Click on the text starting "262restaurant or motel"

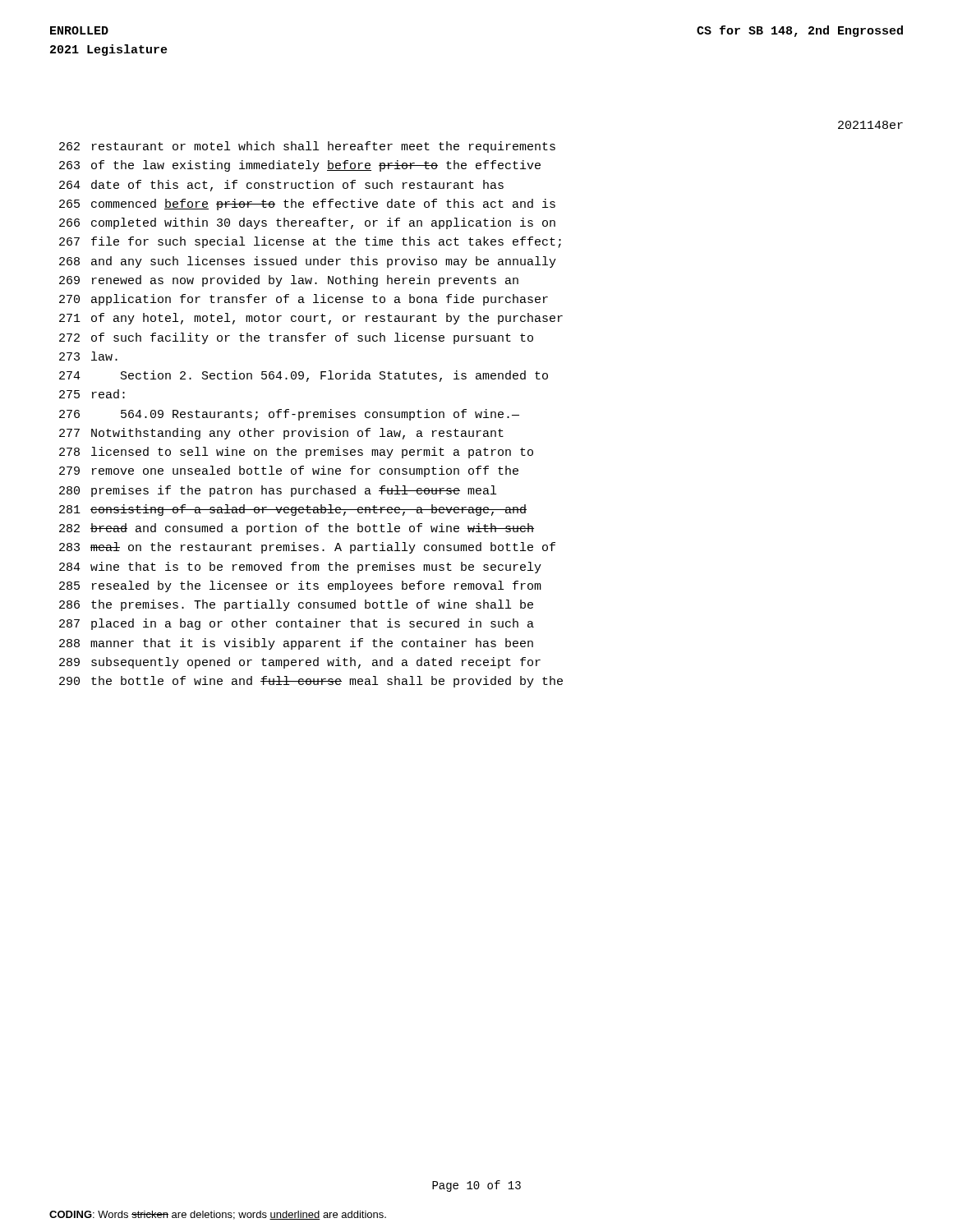coord(476,415)
